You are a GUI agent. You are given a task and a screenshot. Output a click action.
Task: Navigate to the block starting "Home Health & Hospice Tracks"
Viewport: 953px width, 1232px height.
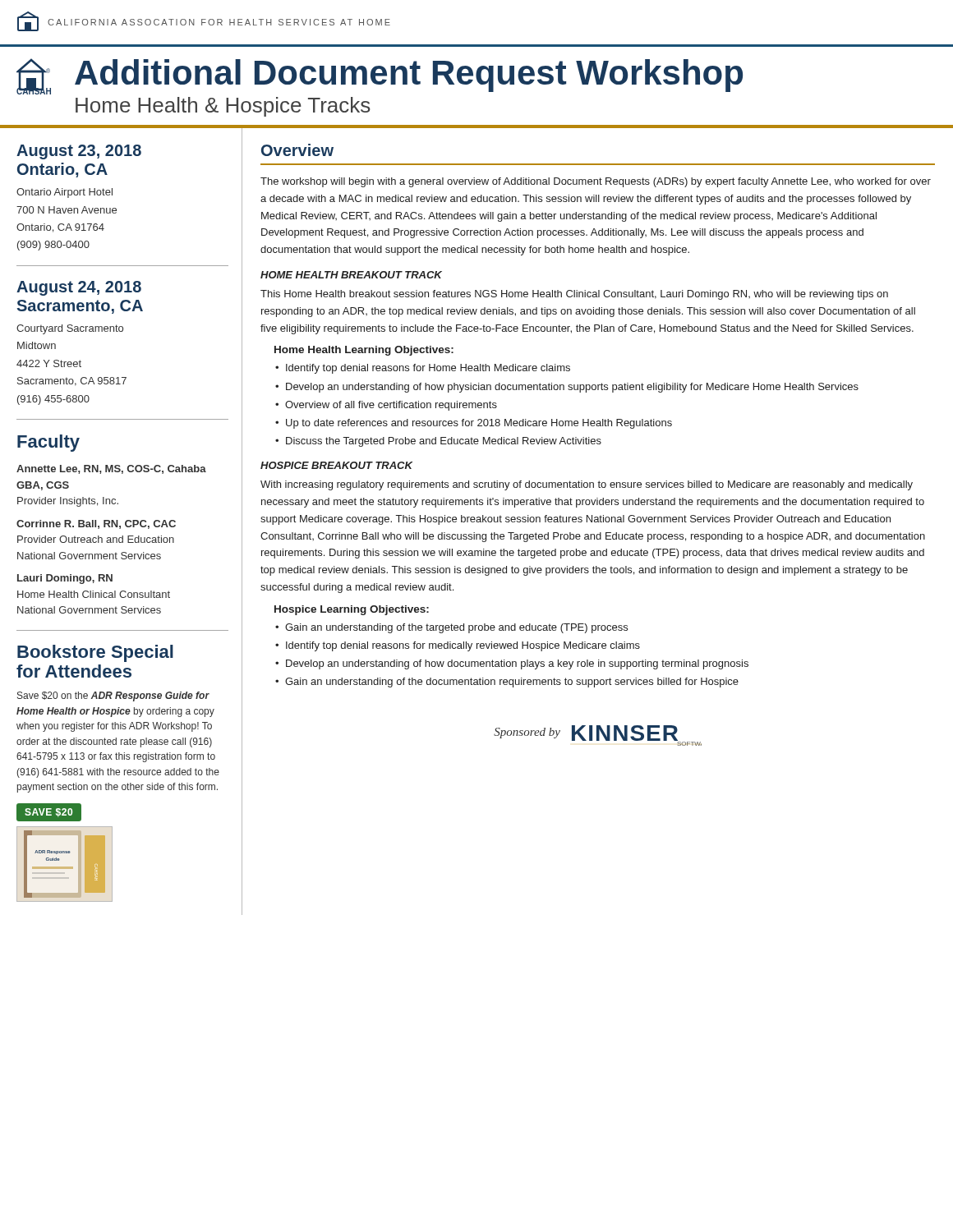coord(222,105)
